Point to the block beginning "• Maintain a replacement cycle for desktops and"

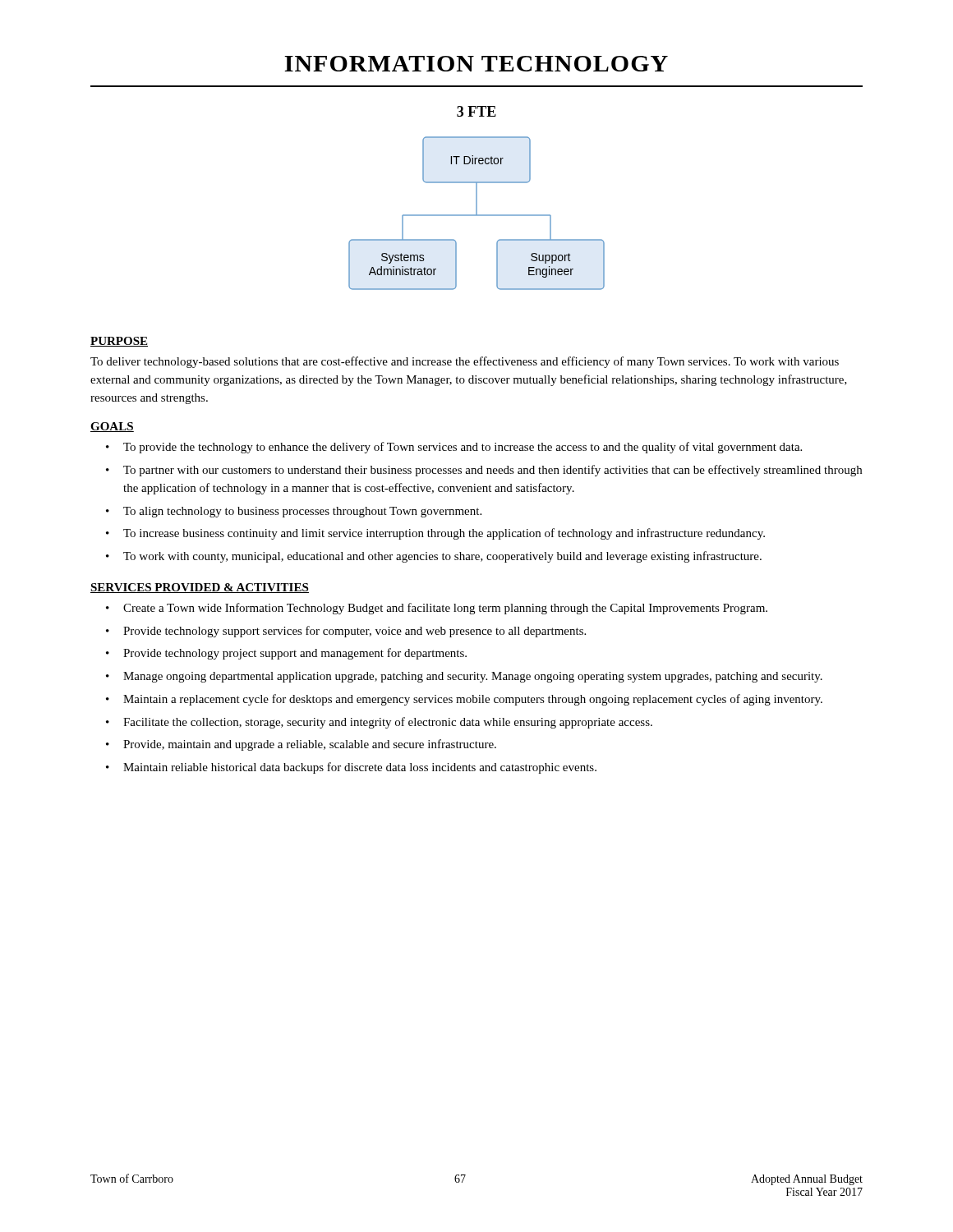tap(484, 699)
